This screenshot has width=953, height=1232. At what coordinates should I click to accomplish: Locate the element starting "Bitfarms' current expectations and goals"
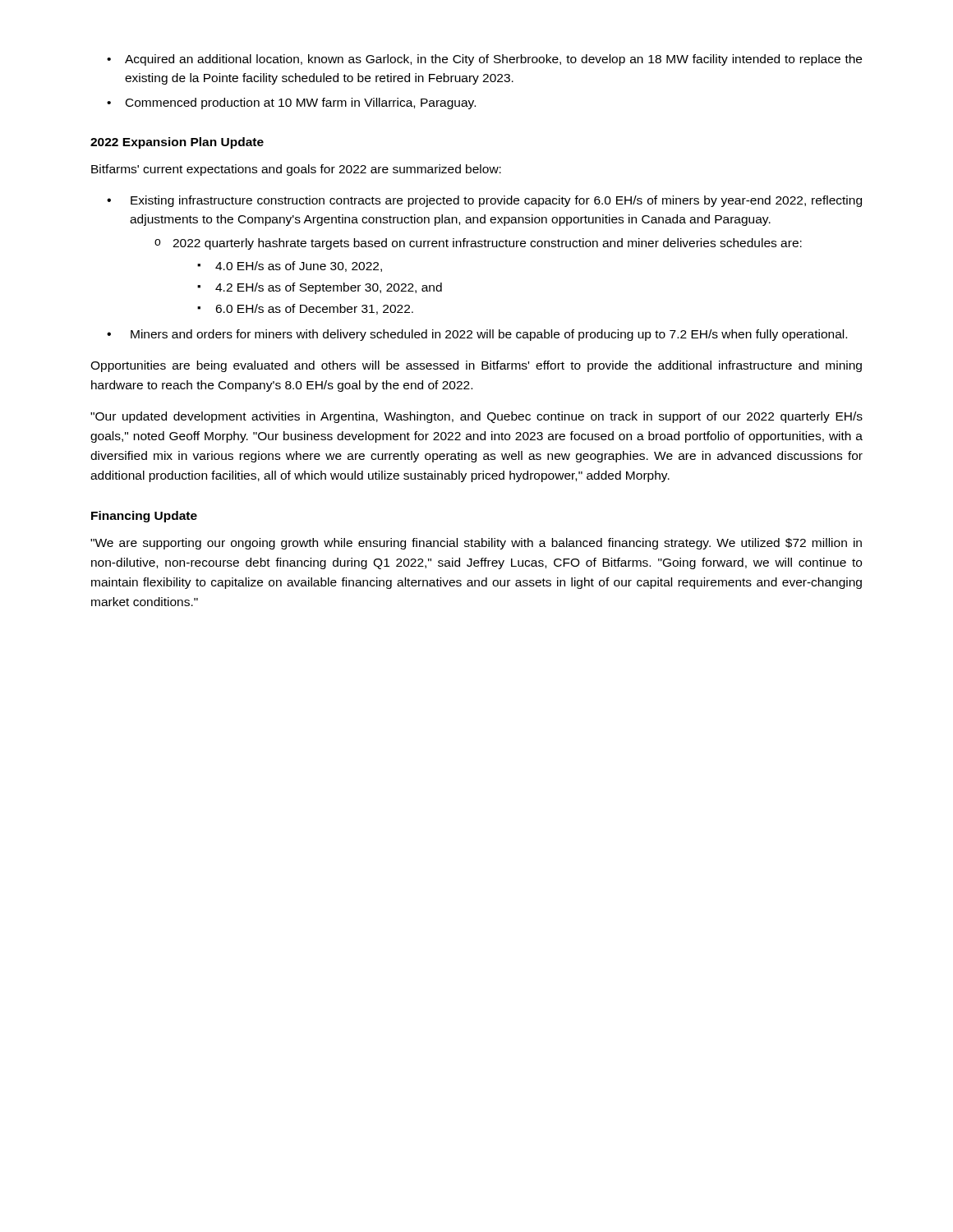[296, 169]
